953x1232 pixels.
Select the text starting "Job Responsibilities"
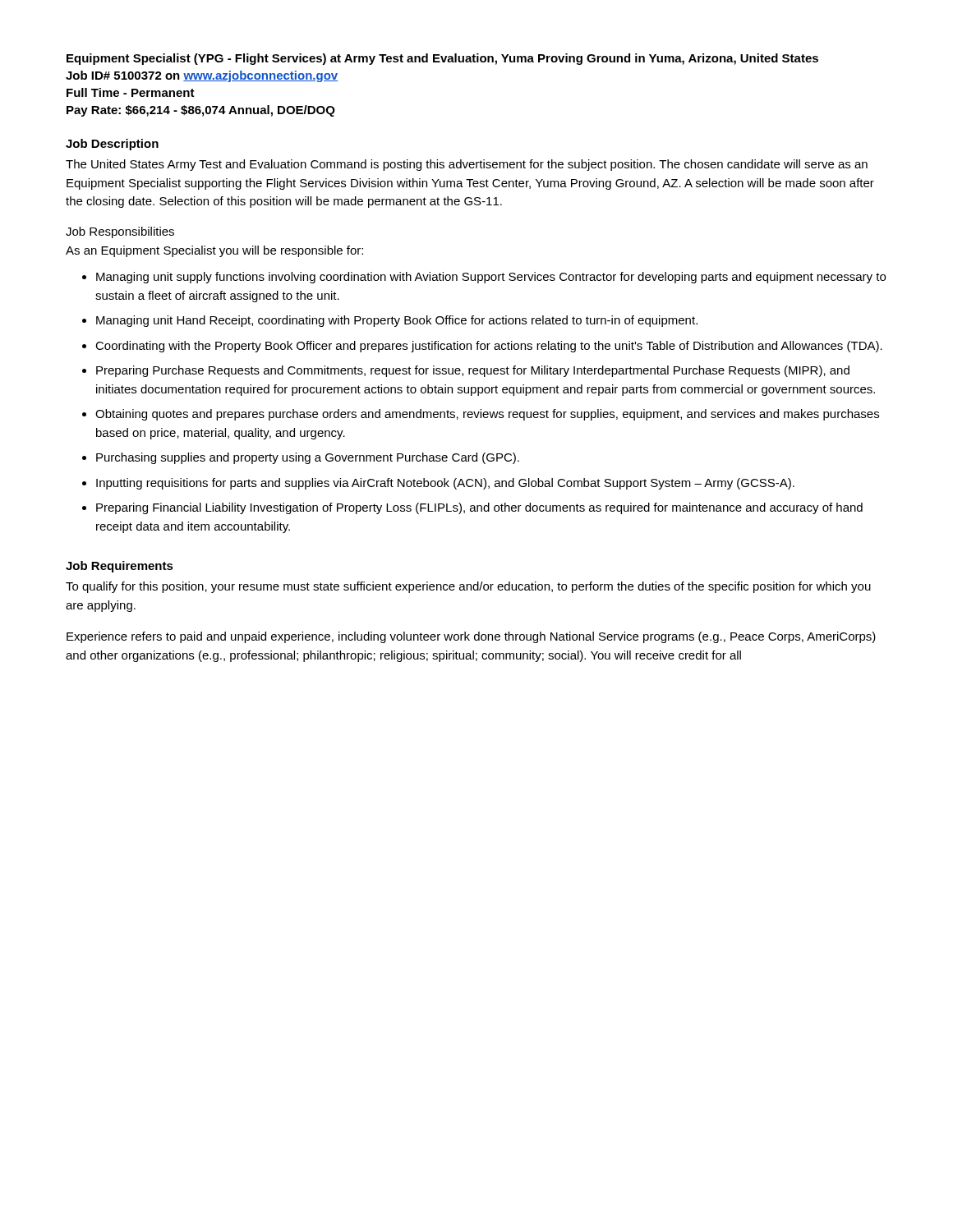pos(120,231)
